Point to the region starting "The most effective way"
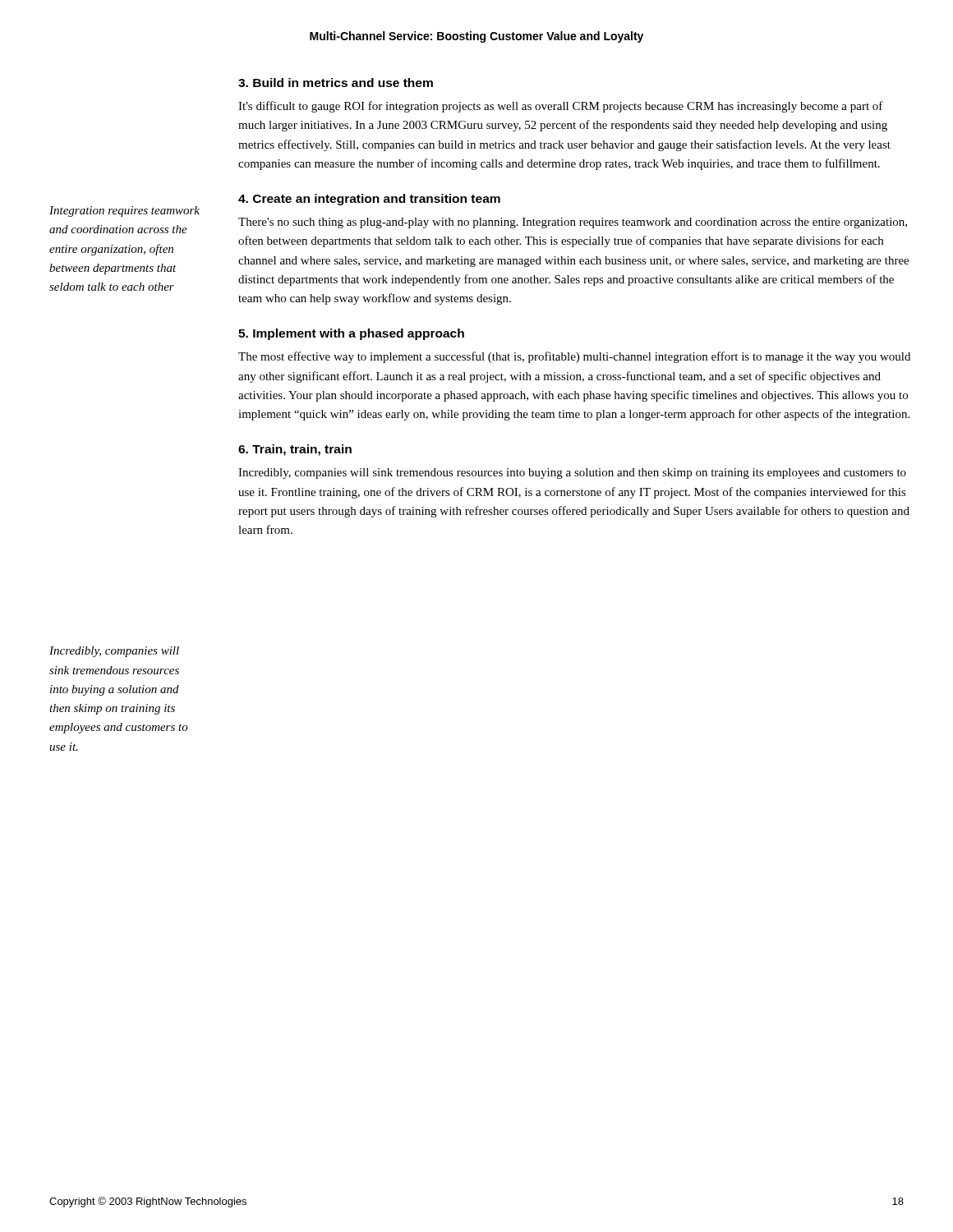Viewport: 953px width, 1232px height. coord(574,385)
